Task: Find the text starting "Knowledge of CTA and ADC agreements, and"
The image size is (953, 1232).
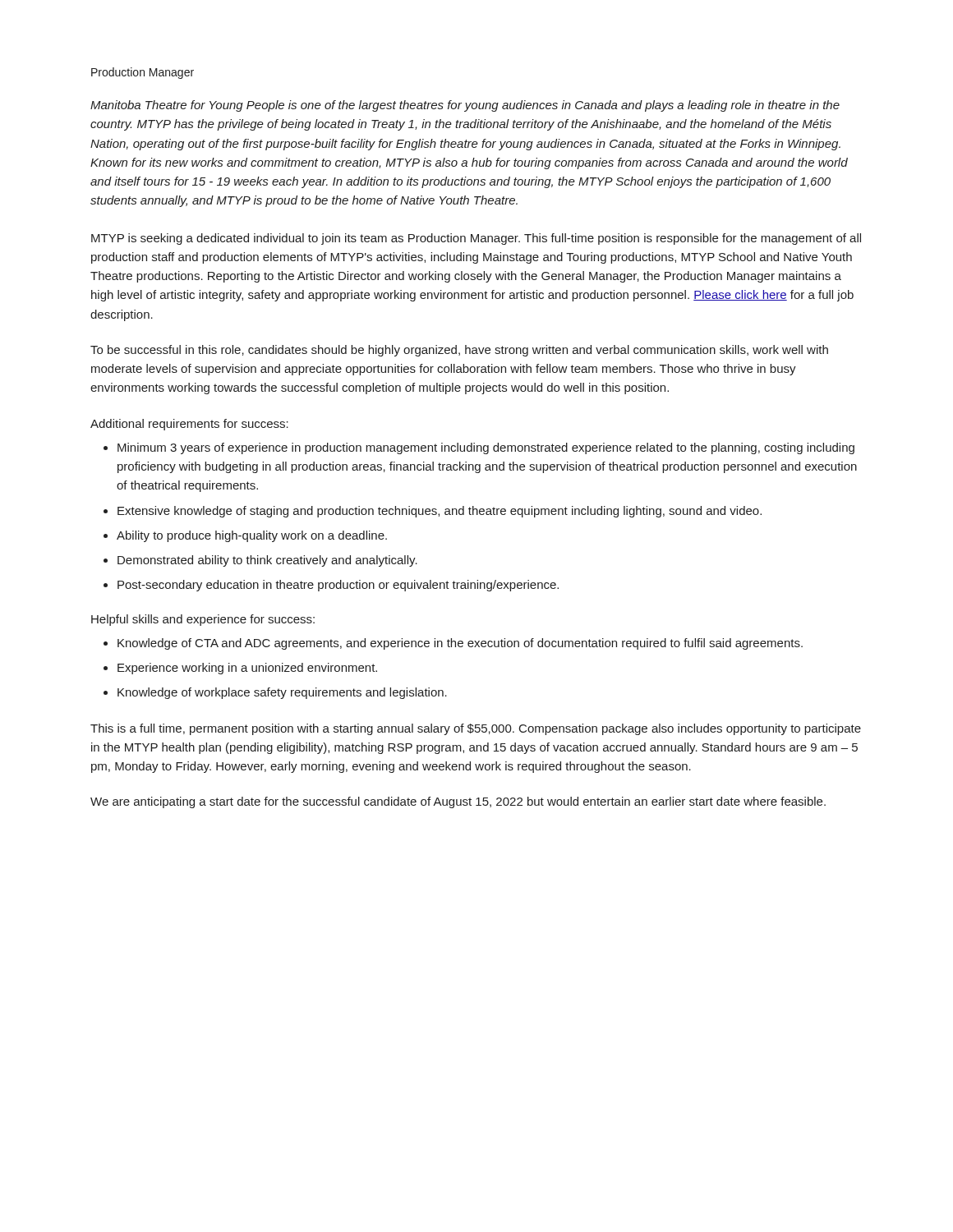Action: click(460, 642)
